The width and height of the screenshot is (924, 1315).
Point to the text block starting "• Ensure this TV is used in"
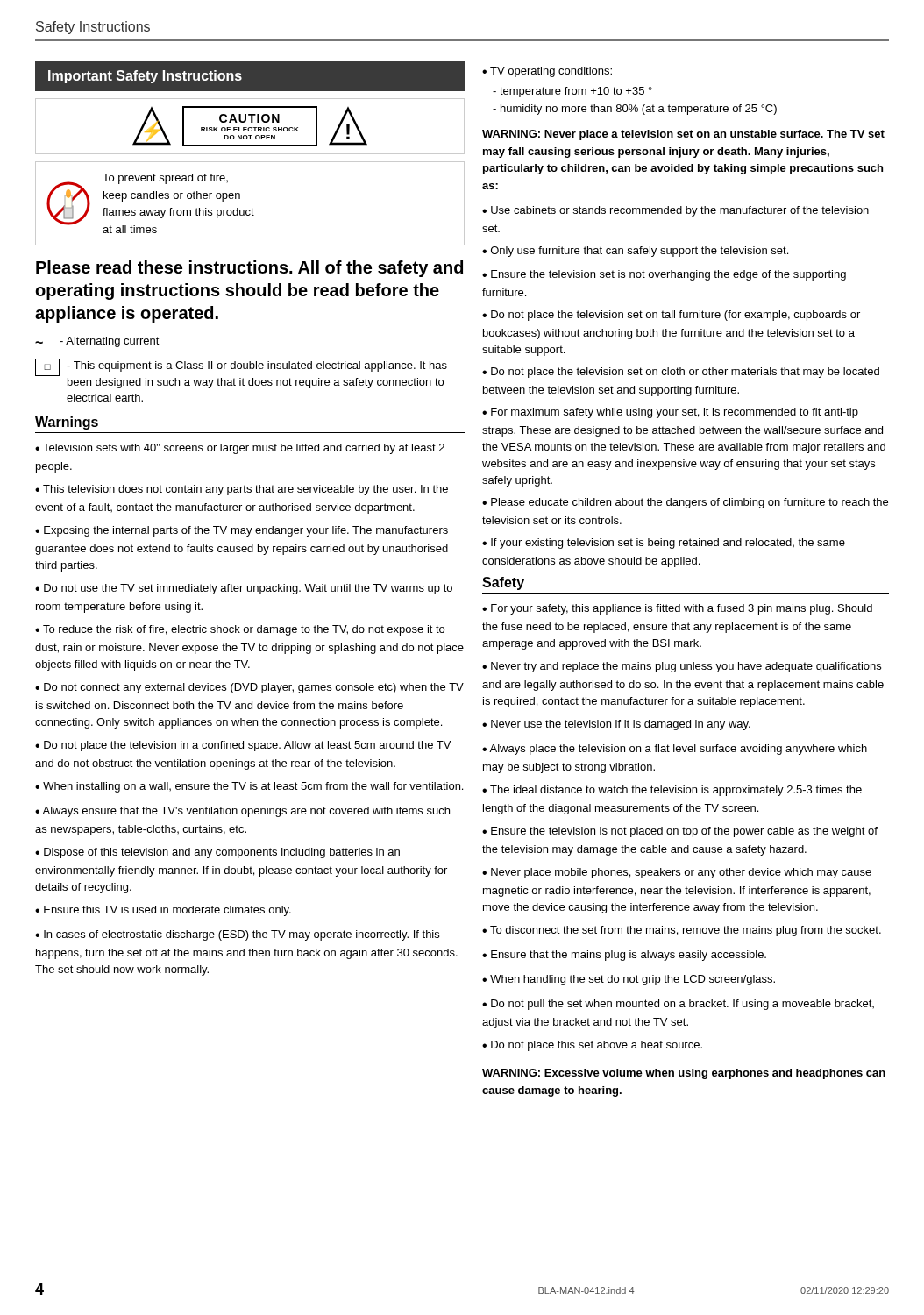[163, 910]
